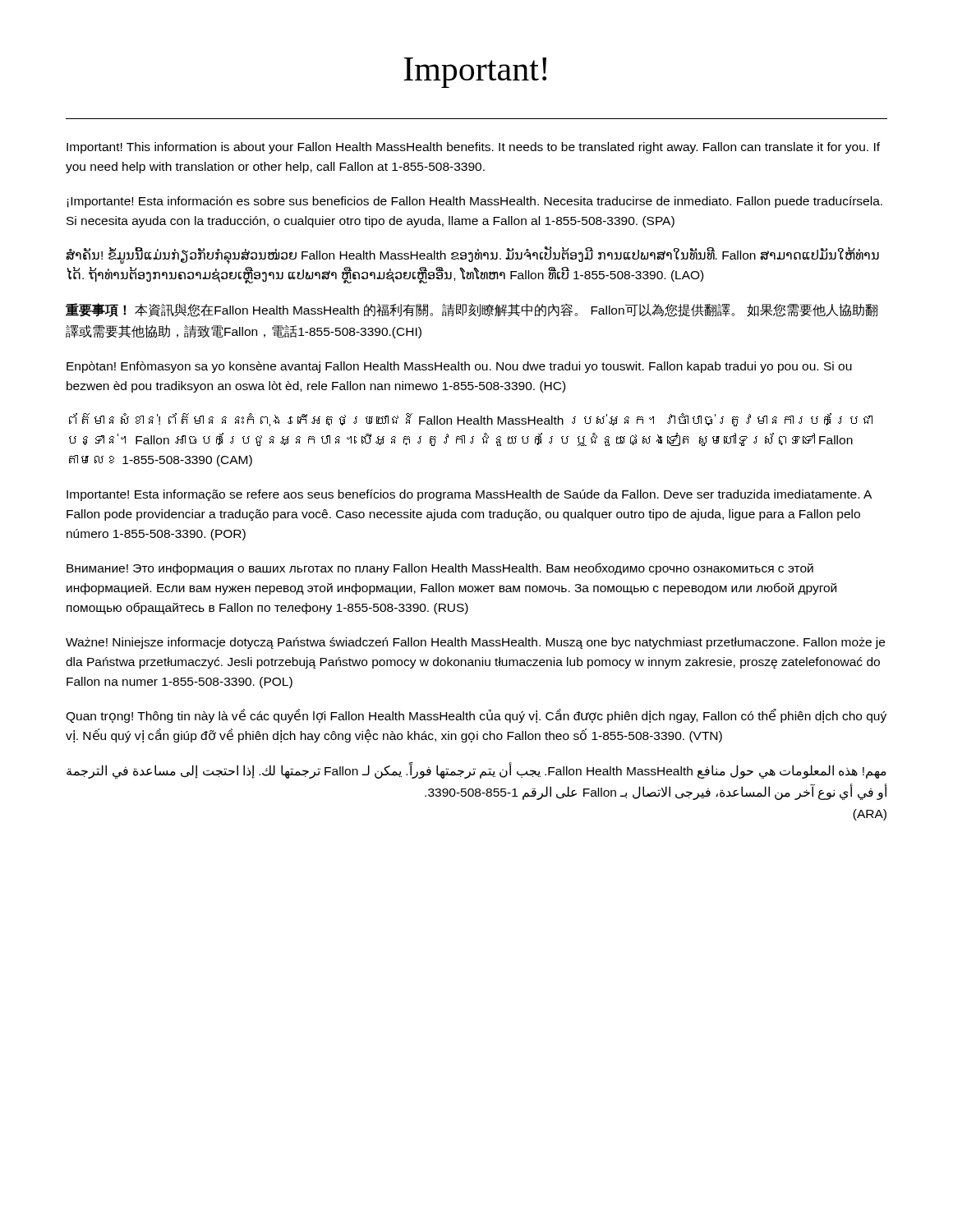Select the block starting "Quan trọng! Thông tin"
This screenshot has width=953, height=1232.
click(x=476, y=726)
